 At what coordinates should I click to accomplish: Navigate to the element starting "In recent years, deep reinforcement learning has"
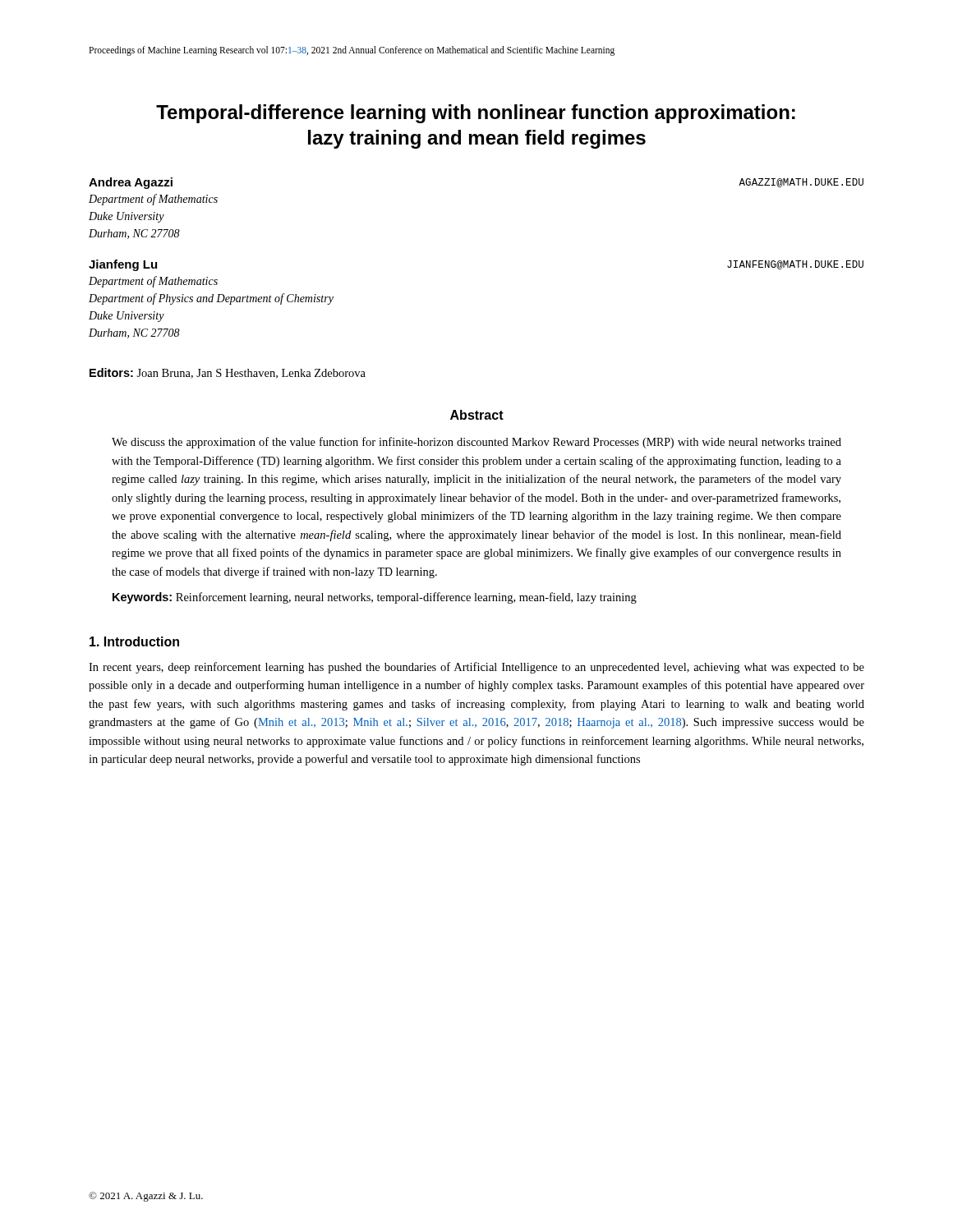[x=476, y=713]
